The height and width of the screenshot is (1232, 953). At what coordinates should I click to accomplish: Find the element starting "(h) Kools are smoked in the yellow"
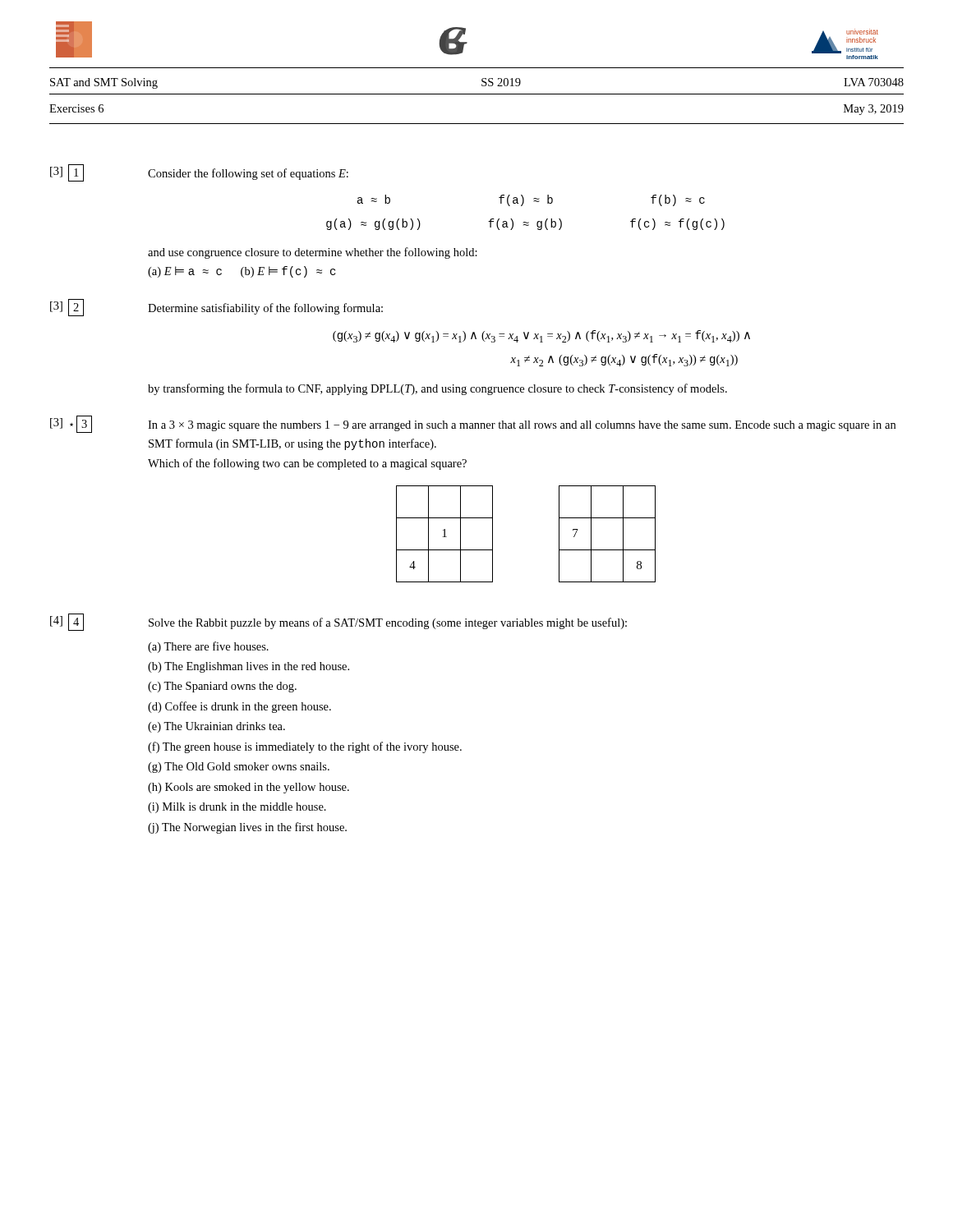(x=249, y=787)
